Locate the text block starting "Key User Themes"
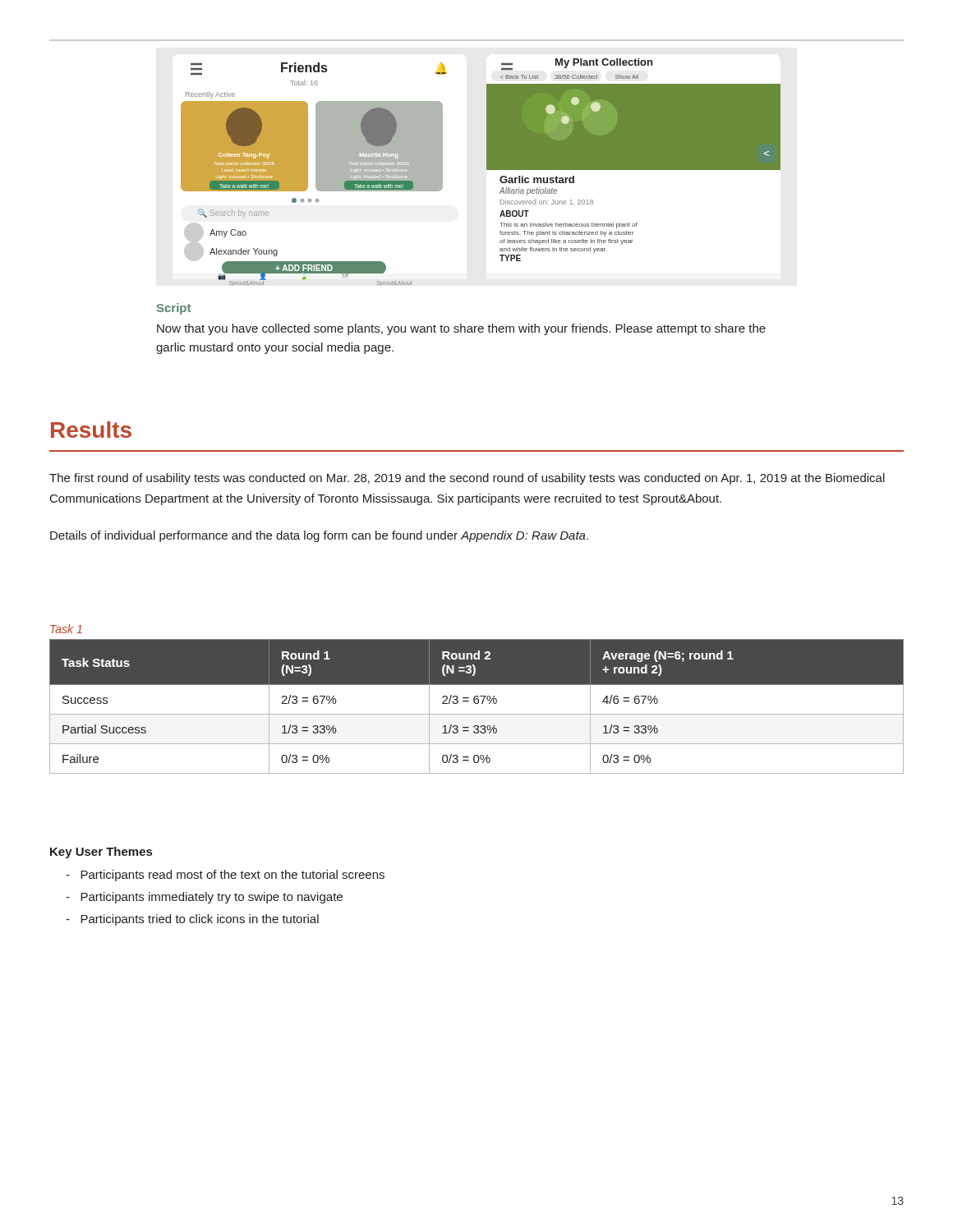 (x=101, y=851)
